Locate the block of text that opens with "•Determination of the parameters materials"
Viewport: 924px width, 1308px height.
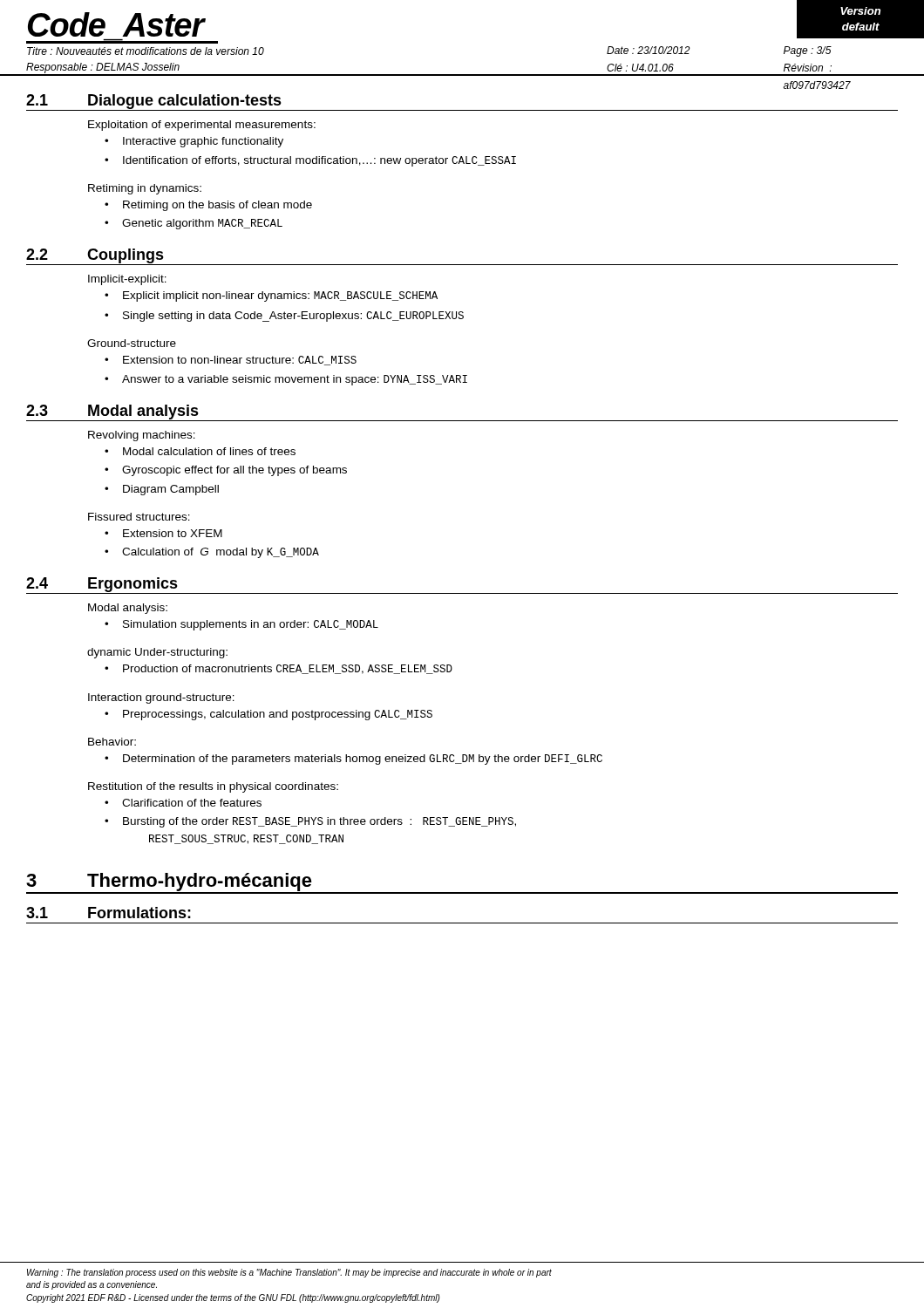[354, 758]
